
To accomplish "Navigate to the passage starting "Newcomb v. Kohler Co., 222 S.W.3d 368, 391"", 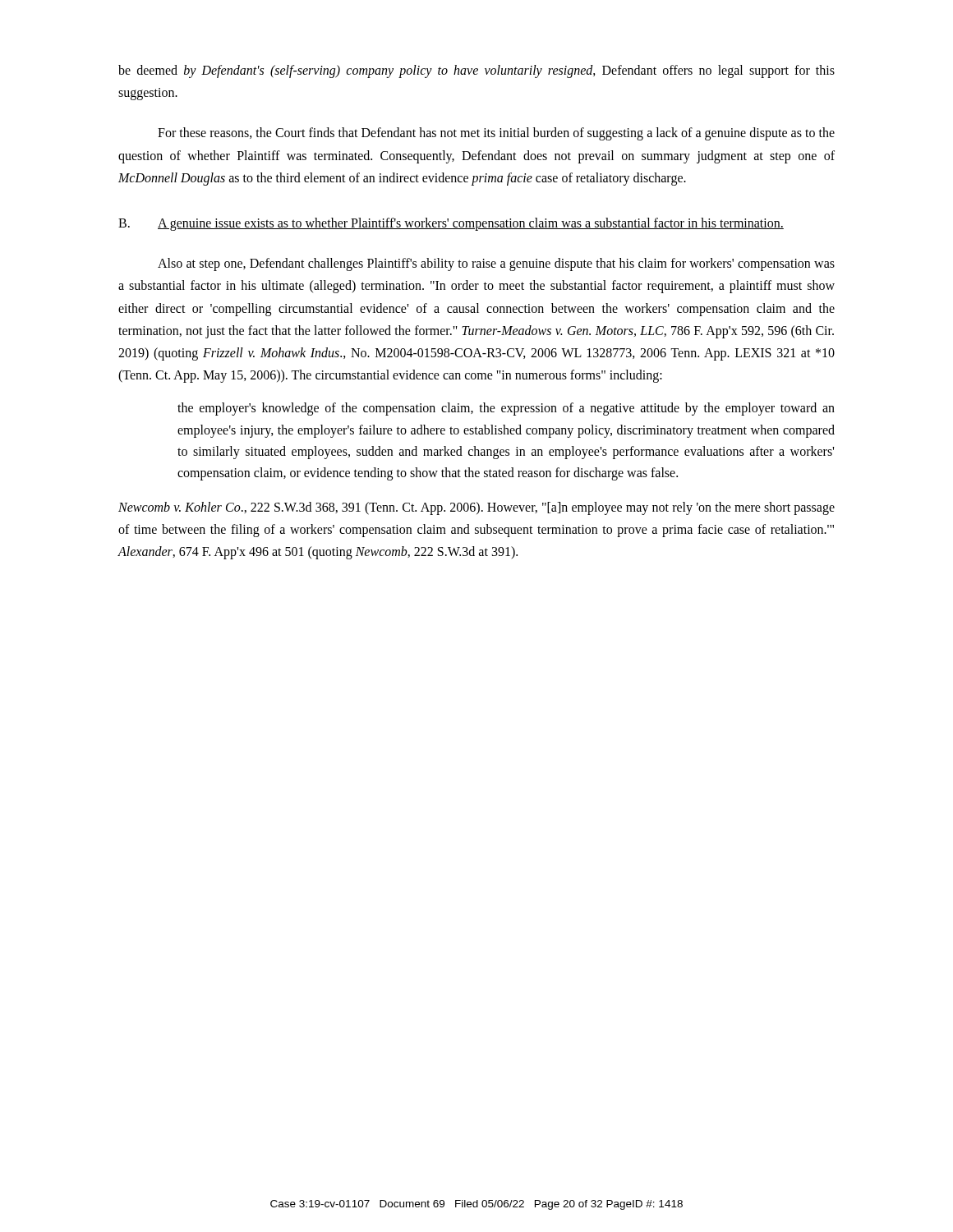I will click(x=476, y=529).
